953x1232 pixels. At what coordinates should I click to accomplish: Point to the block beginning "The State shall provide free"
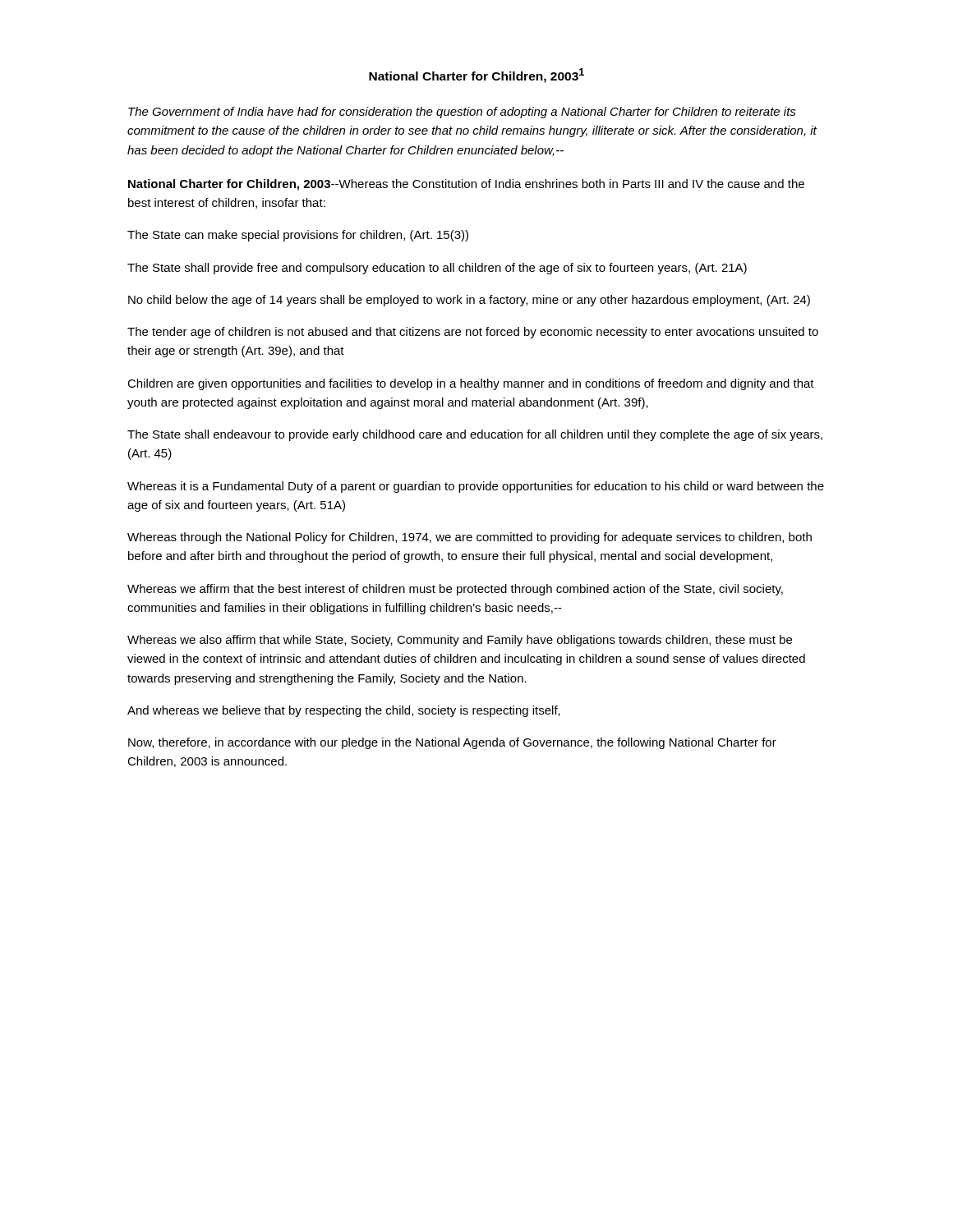(x=437, y=267)
